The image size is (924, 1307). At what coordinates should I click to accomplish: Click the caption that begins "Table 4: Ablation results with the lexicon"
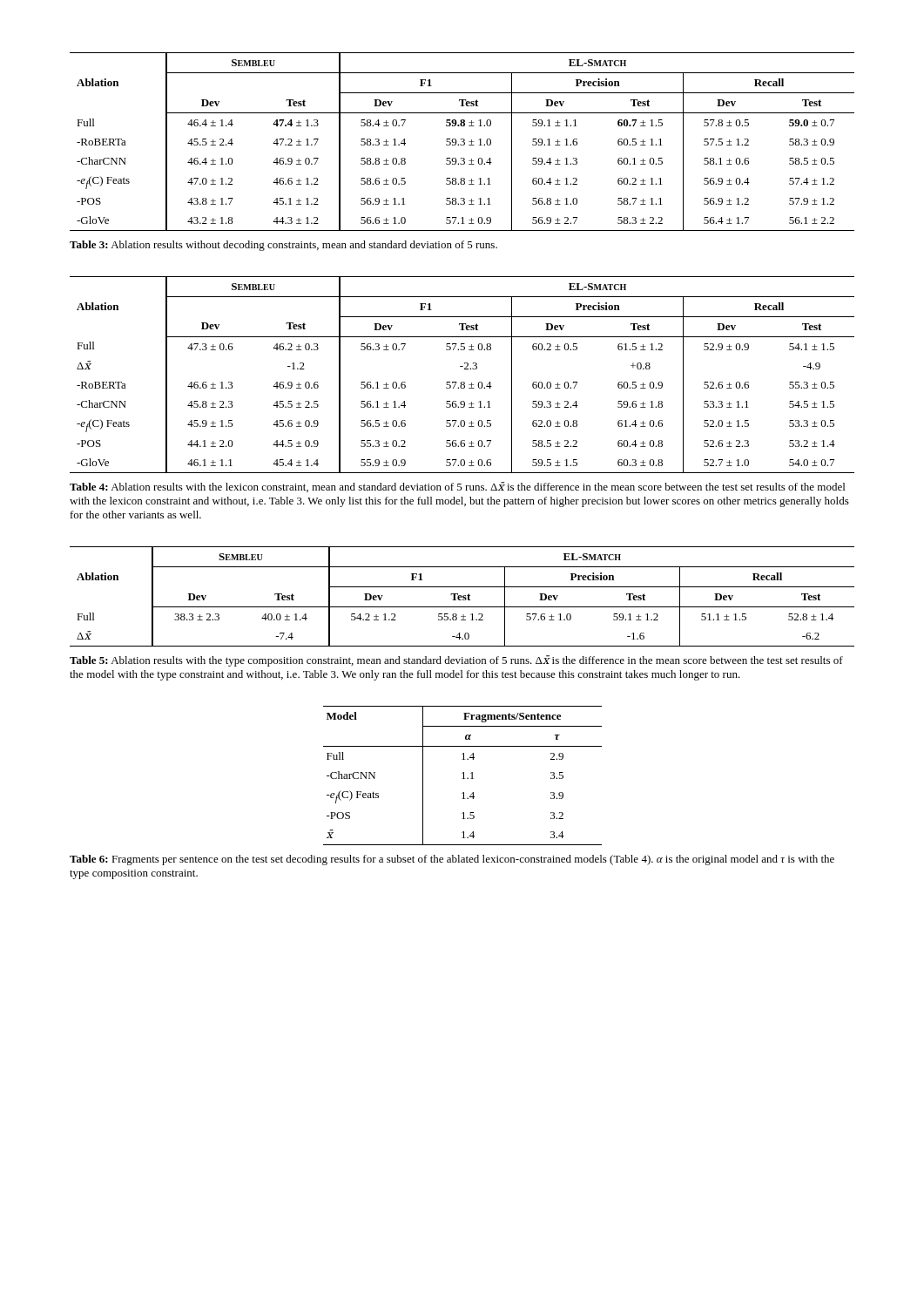point(459,501)
